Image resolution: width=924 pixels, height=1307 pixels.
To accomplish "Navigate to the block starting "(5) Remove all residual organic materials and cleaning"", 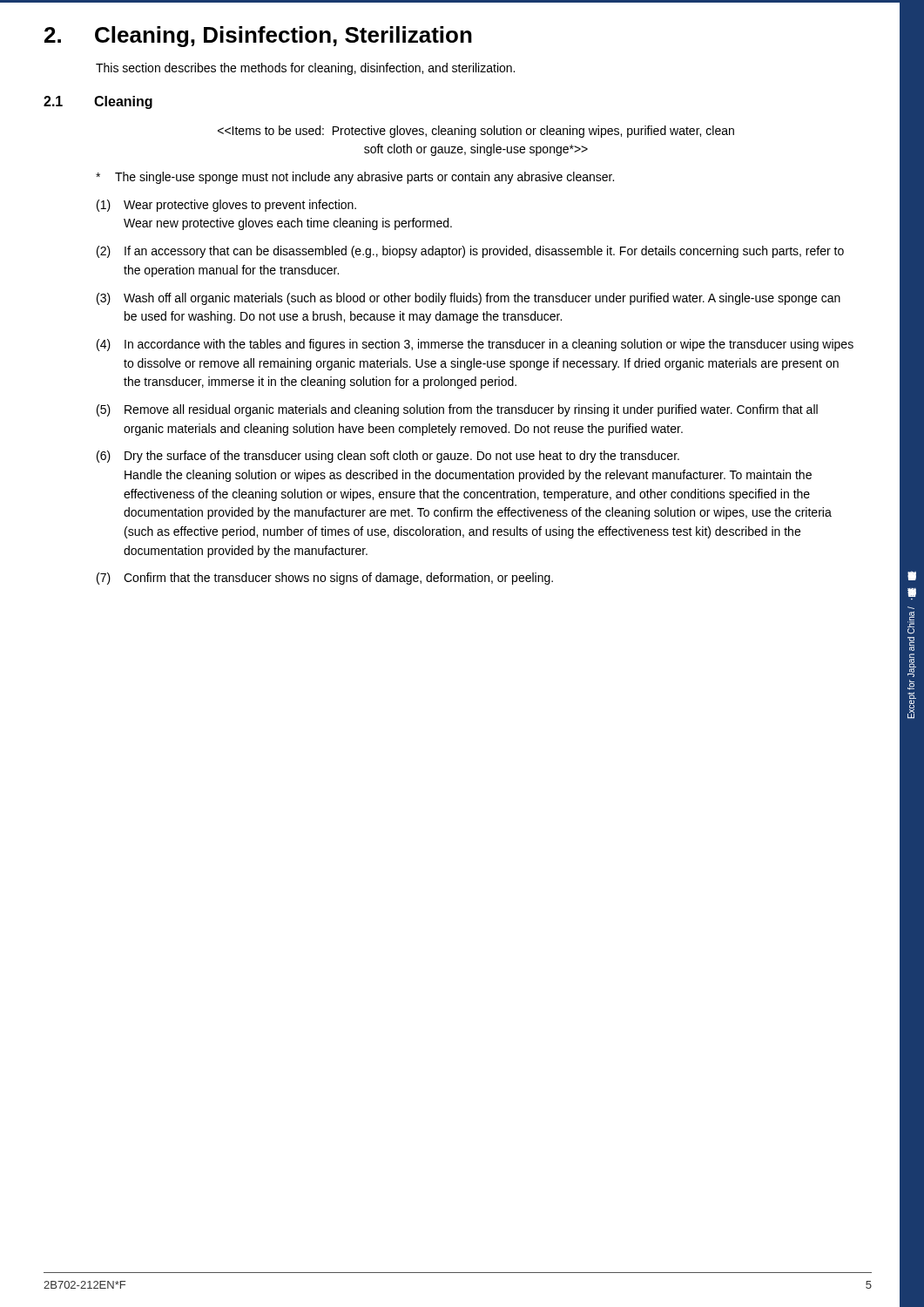I will pos(476,420).
